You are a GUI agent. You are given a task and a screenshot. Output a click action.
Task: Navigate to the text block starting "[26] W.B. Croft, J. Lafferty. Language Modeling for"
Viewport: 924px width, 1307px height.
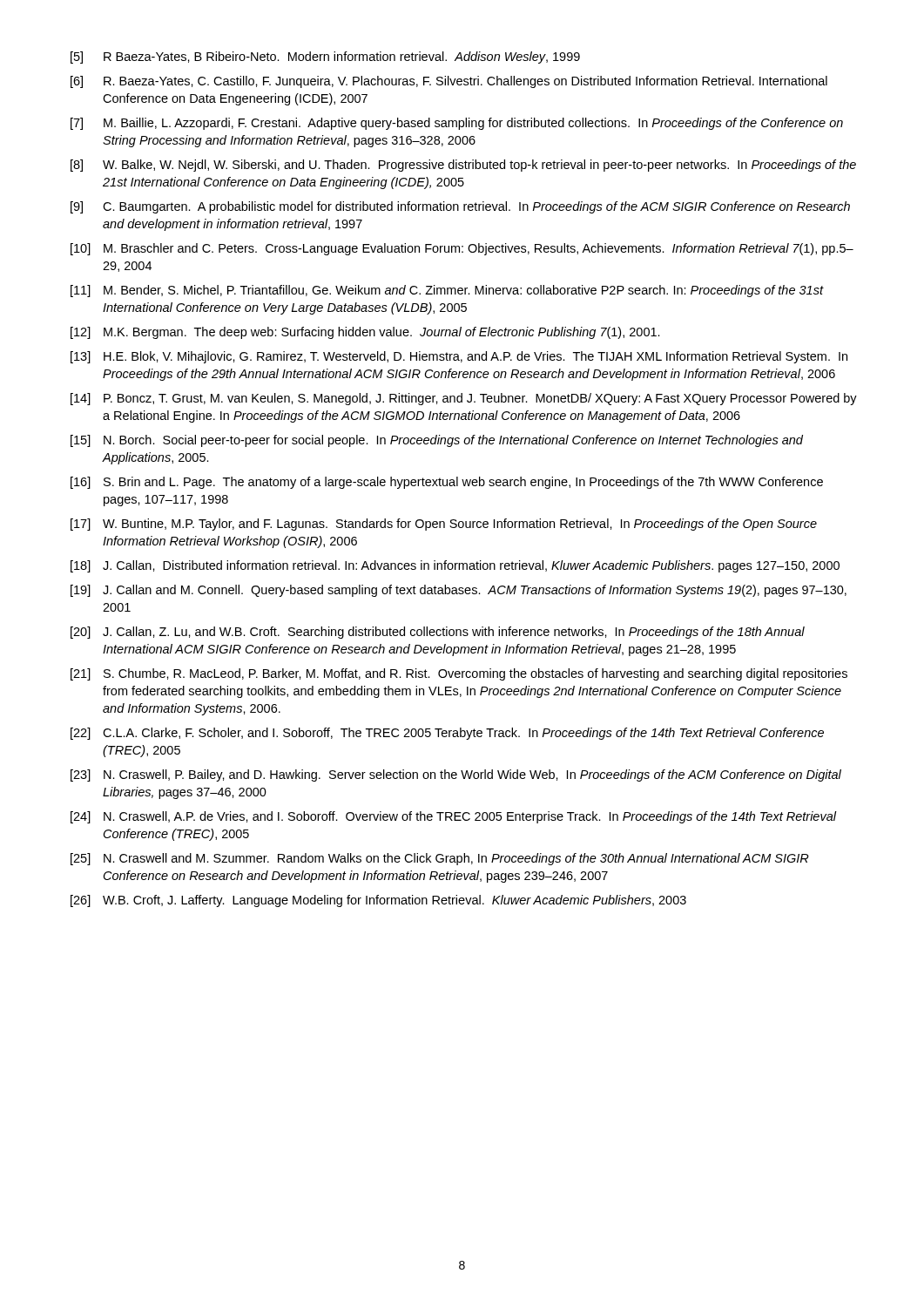464,900
